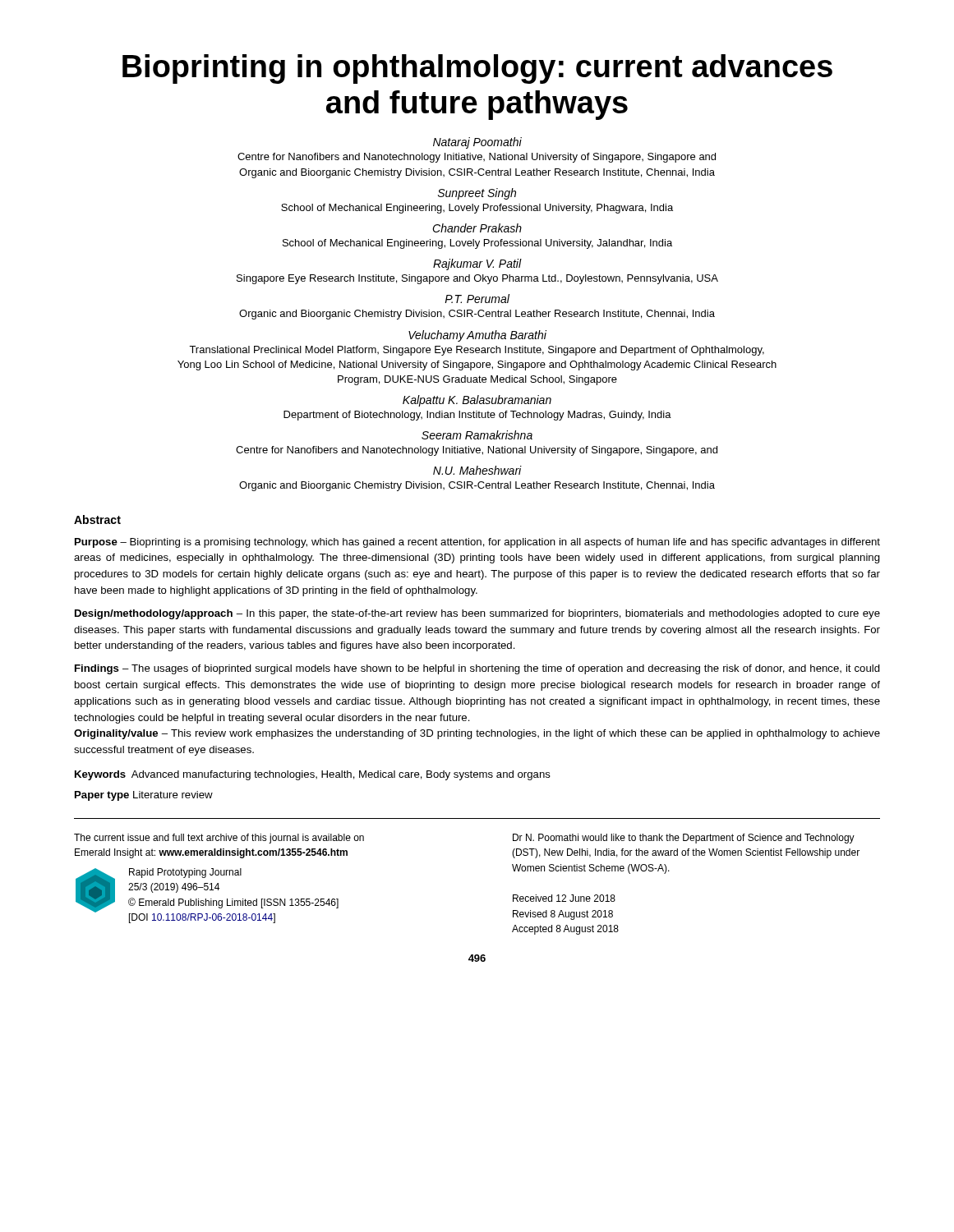The image size is (954, 1232).
Task: Locate the element starting "Nataraj Poomathi Centre for Nanofibers and Nanotechnology Initiative,"
Action: [x=477, y=315]
